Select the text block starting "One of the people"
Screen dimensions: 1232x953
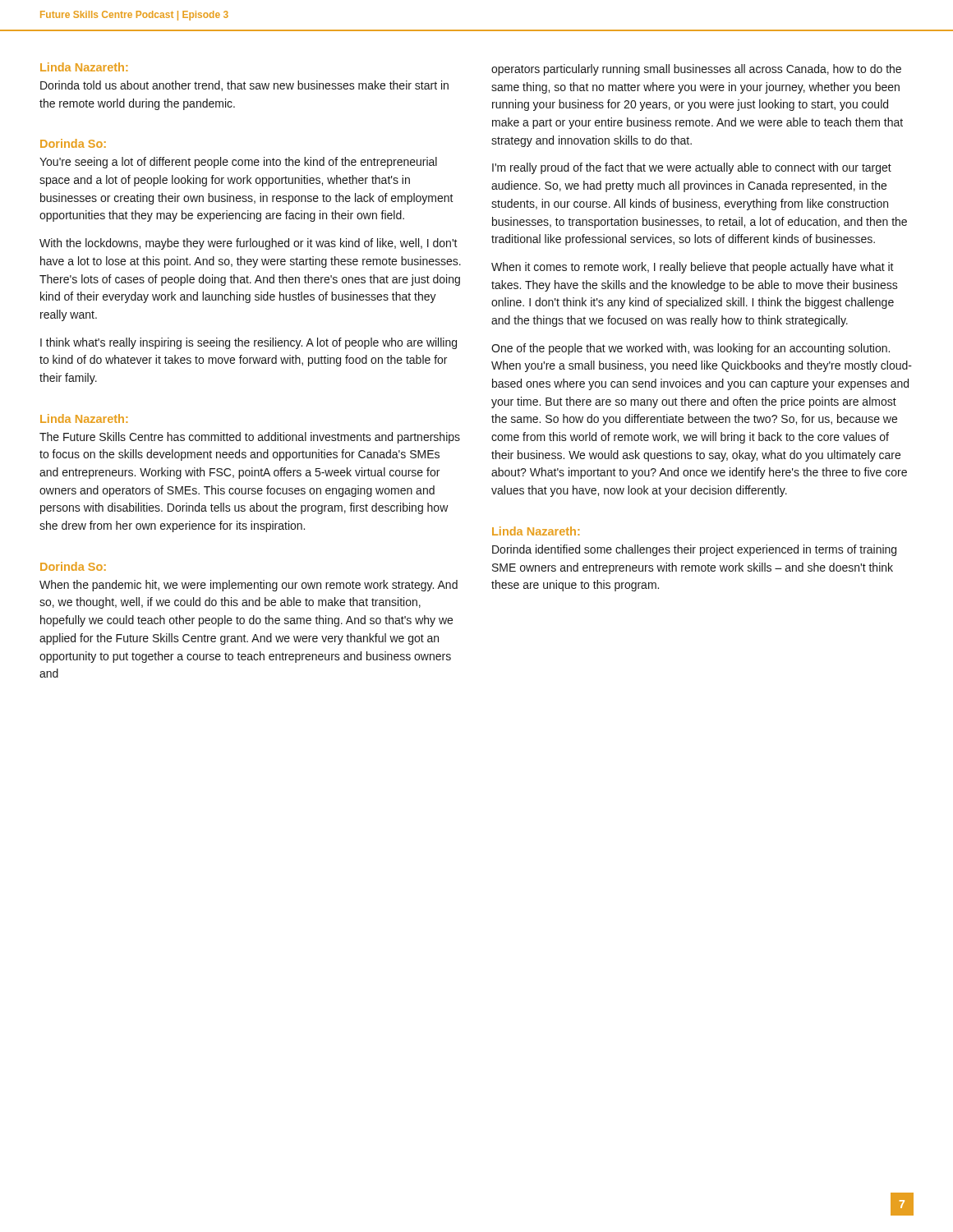coord(702,419)
